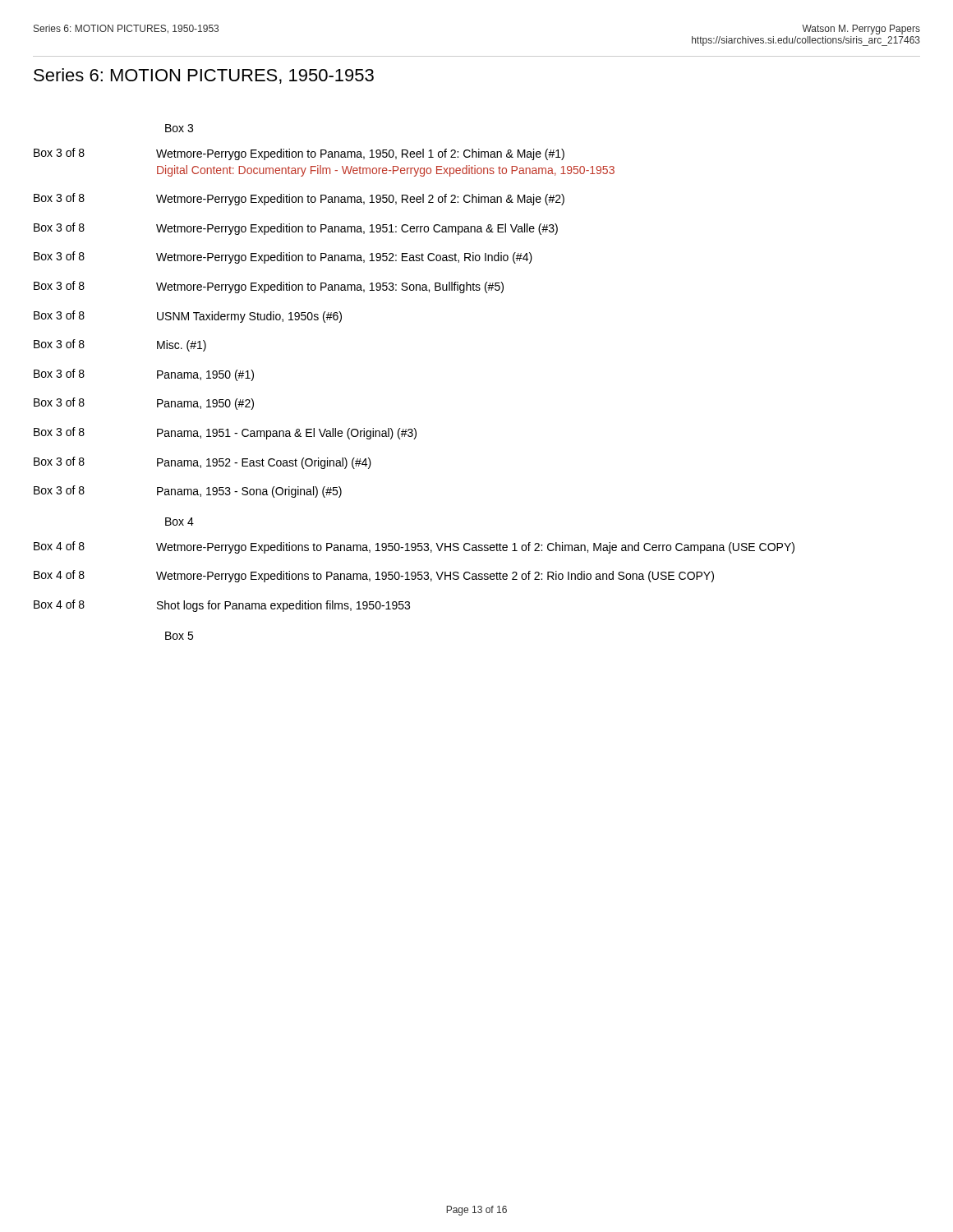Find the title that says "Series 6: MOTION PICTURES,"
Screen dimensions: 1232x953
tap(204, 76)
